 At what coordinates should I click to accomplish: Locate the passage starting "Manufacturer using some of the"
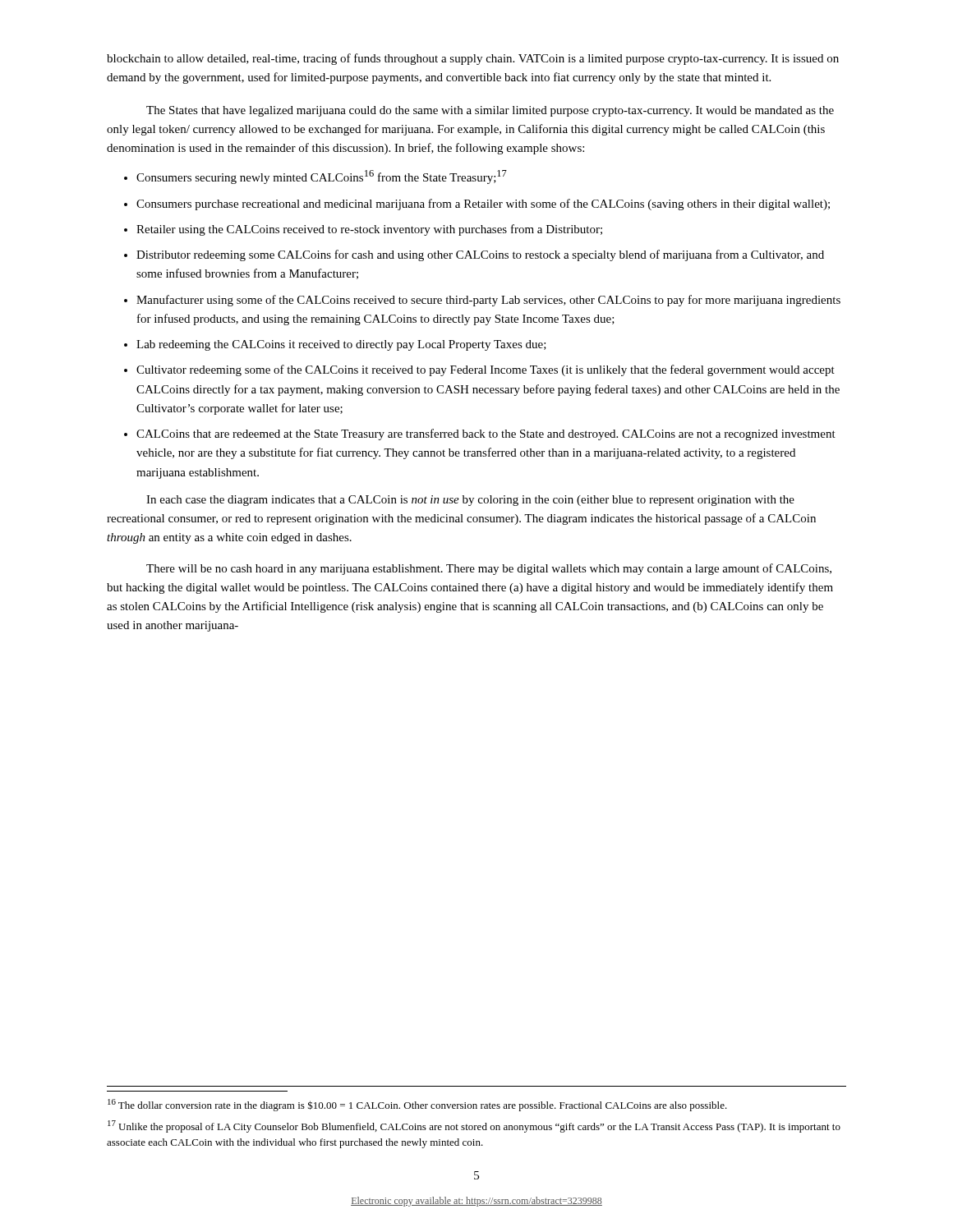tap(489, 309)
